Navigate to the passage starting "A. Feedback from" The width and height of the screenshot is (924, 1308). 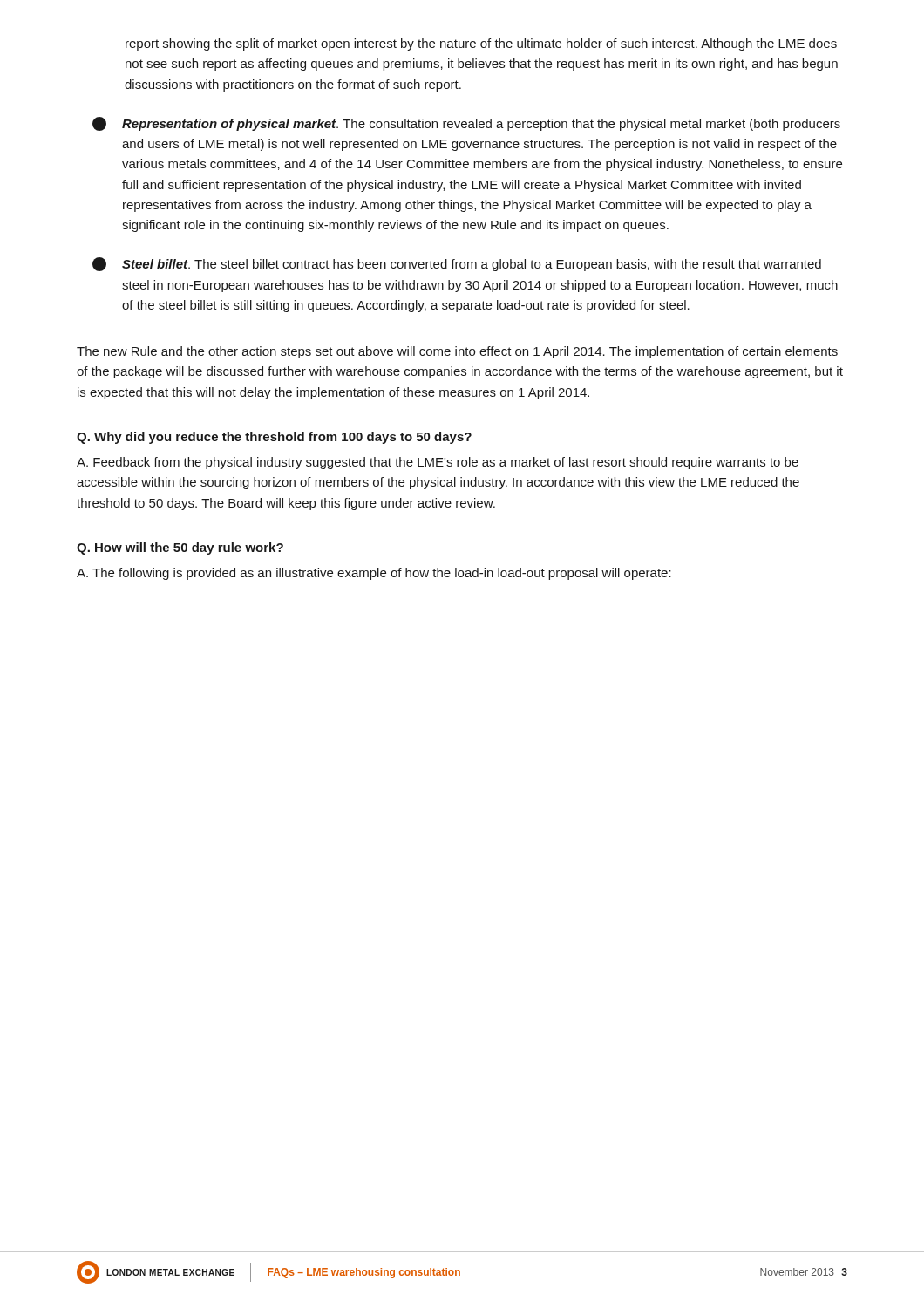point(438,482)
